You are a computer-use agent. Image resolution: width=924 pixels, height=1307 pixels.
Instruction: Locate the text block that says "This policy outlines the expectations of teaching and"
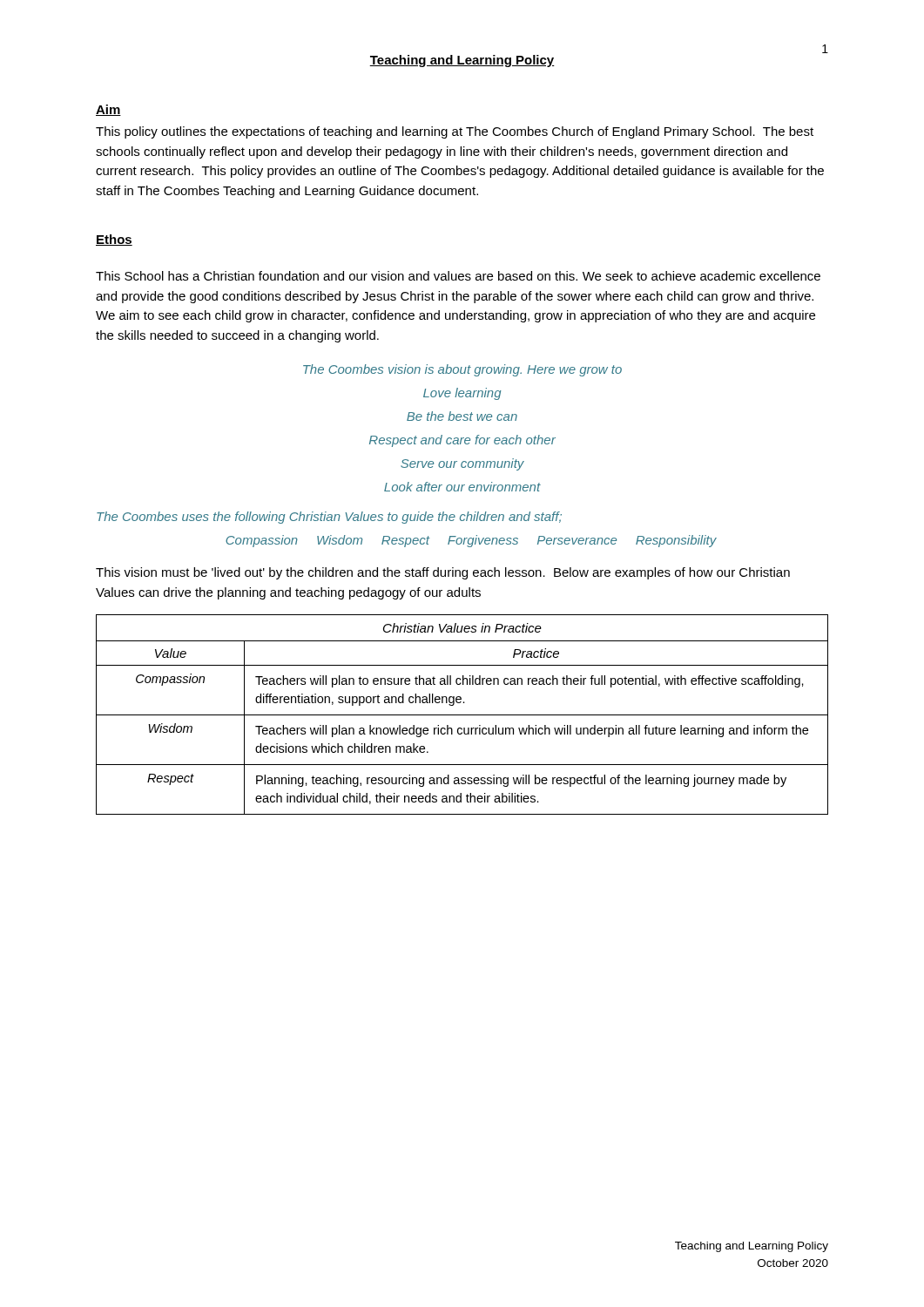460,161
